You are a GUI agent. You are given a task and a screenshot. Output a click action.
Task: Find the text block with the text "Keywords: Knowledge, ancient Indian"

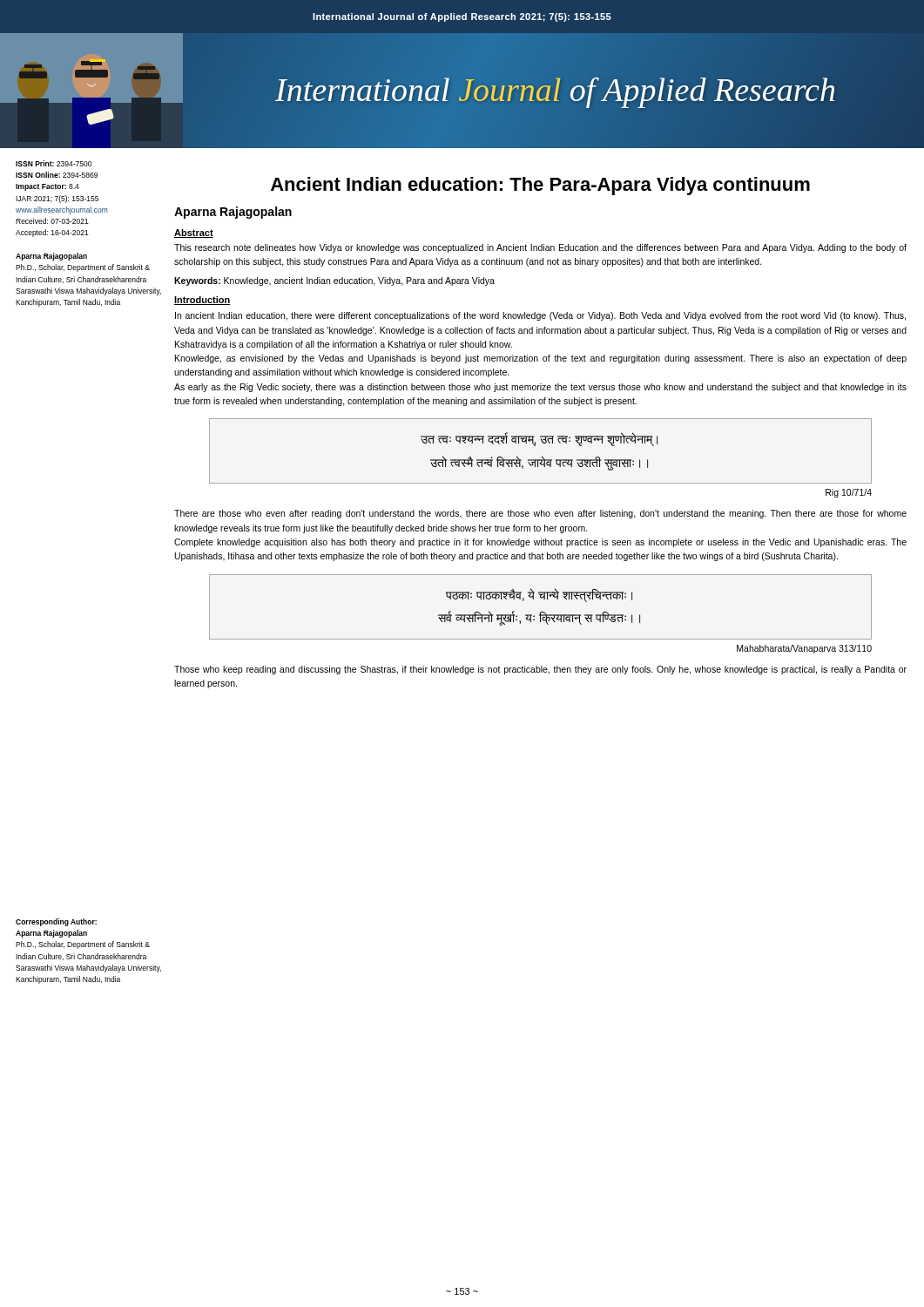click(x=334, y=281)
